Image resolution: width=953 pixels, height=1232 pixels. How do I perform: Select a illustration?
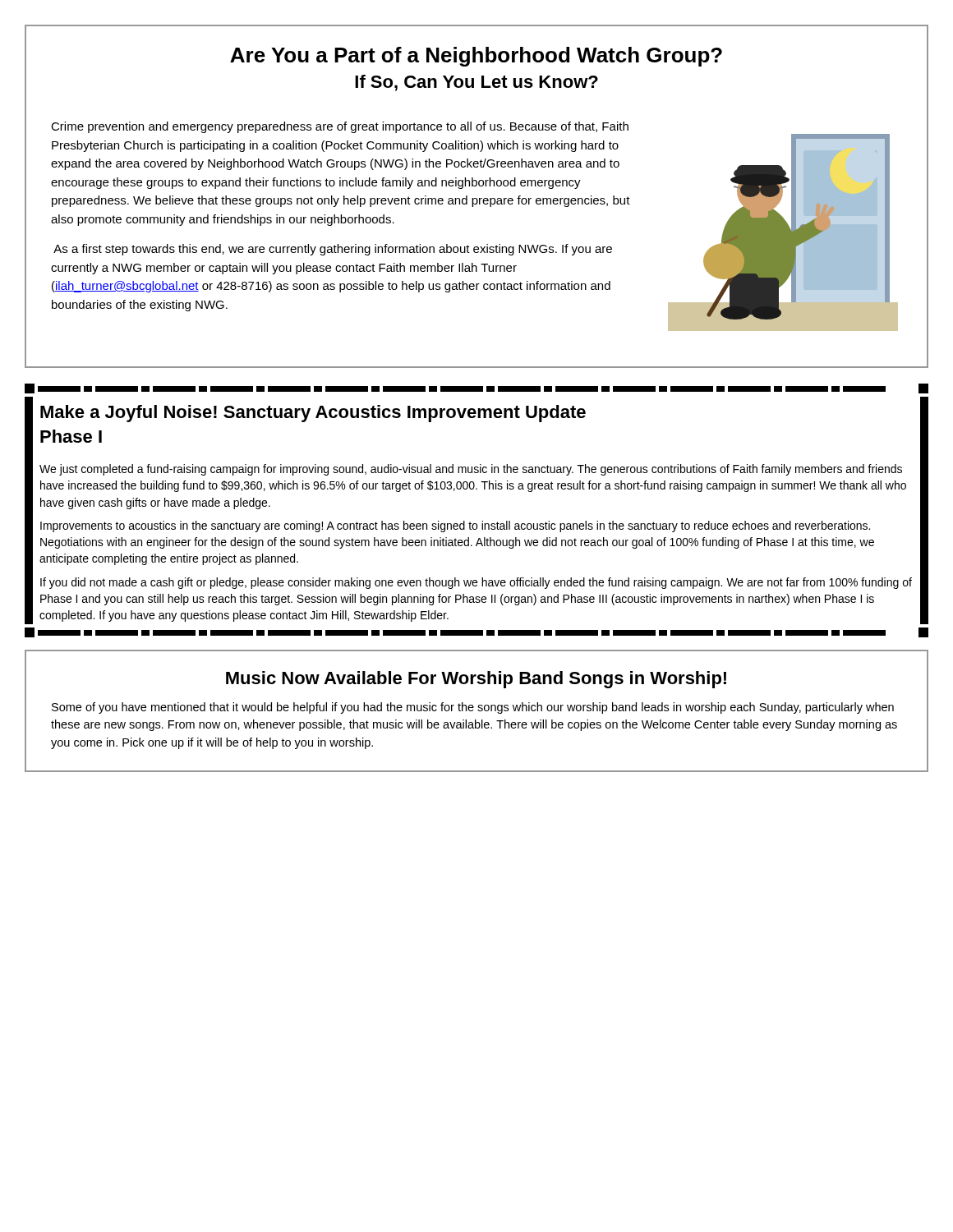pyautogui.click(x=783, y=224)
